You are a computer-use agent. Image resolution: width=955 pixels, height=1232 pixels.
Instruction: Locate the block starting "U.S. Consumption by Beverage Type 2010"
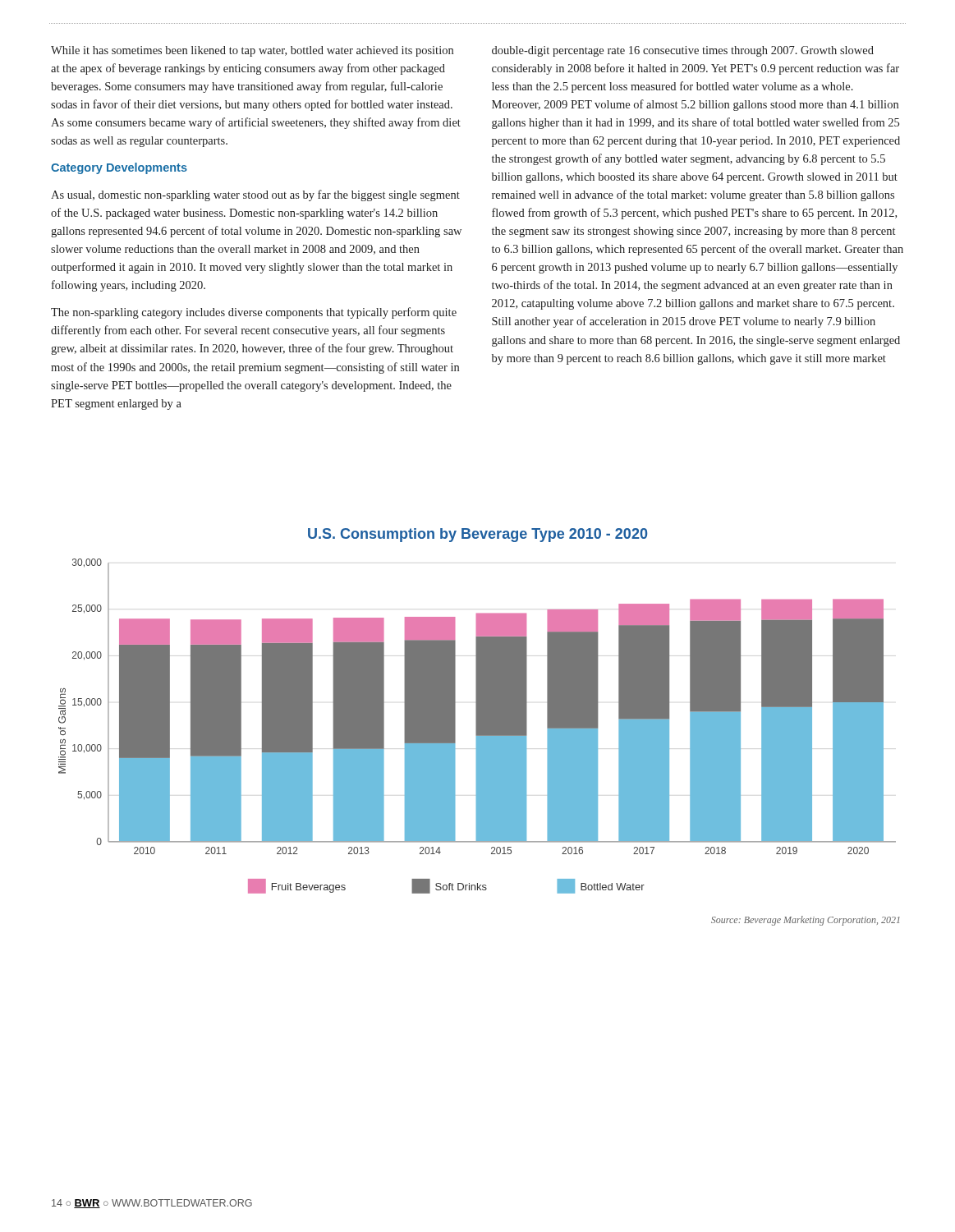coord(478,534)
